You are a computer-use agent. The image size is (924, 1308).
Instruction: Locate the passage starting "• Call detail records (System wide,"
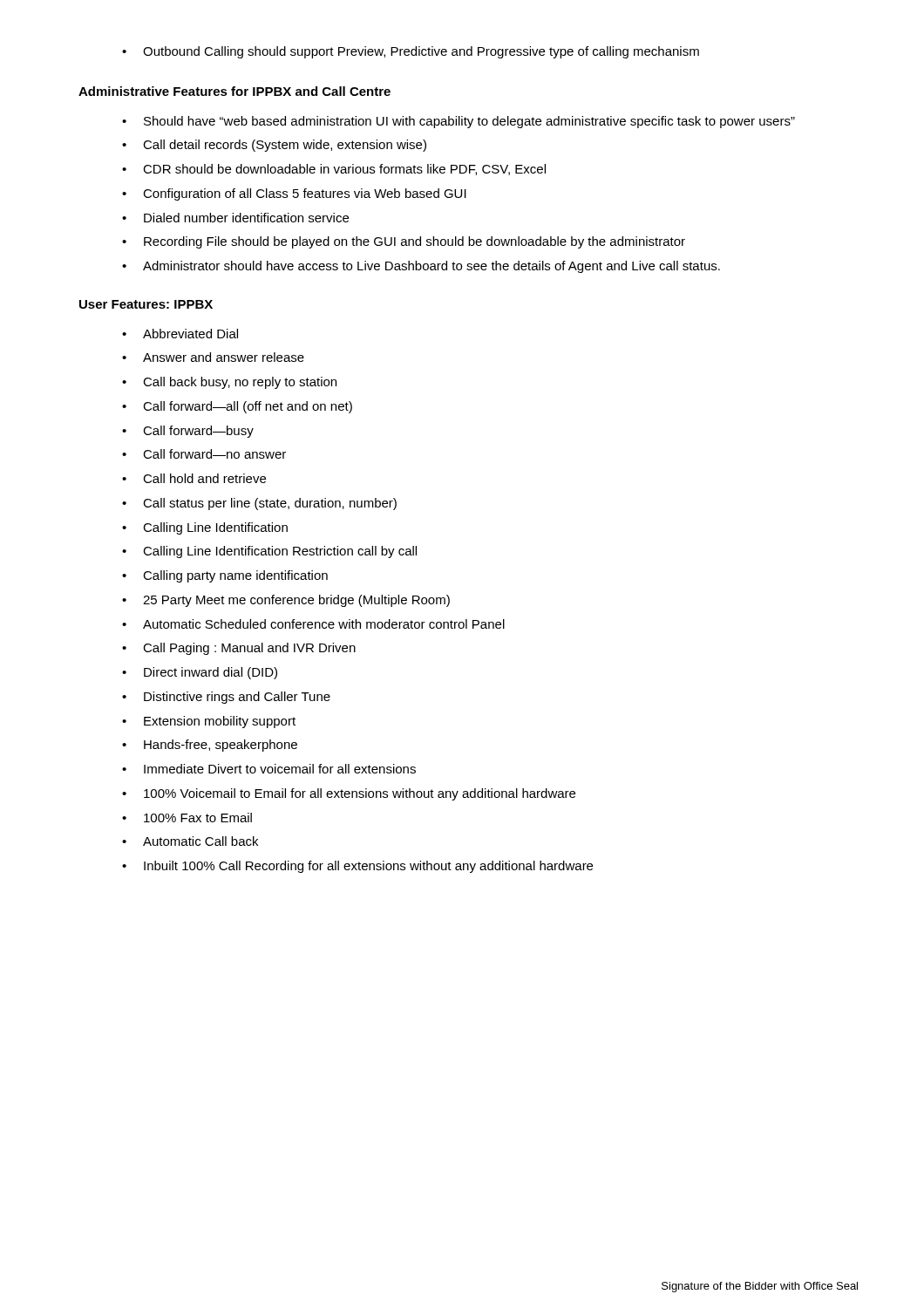(x=274, y=146)
